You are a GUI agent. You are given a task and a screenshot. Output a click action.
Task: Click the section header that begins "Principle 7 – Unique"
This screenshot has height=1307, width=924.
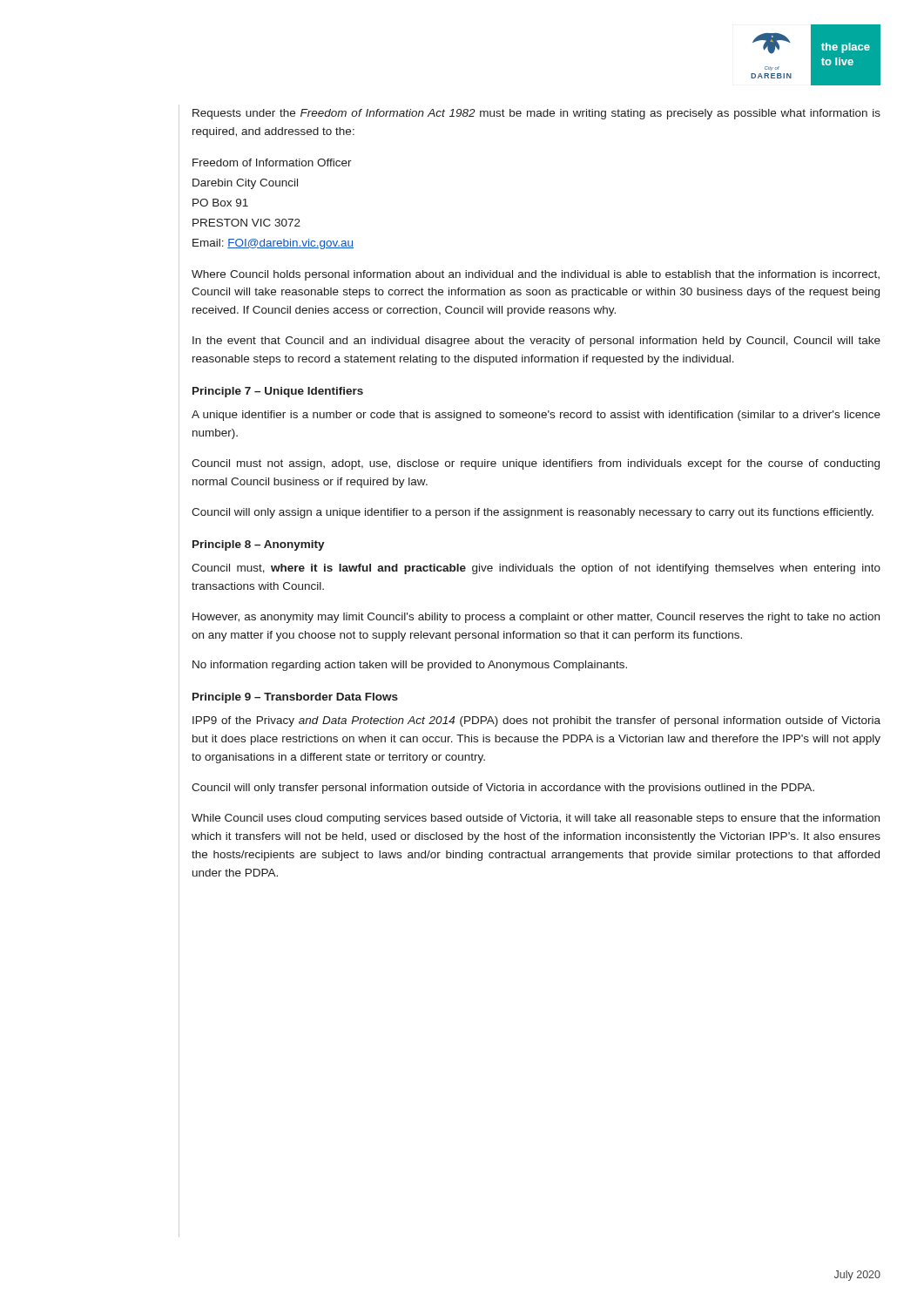click(278, 391)
